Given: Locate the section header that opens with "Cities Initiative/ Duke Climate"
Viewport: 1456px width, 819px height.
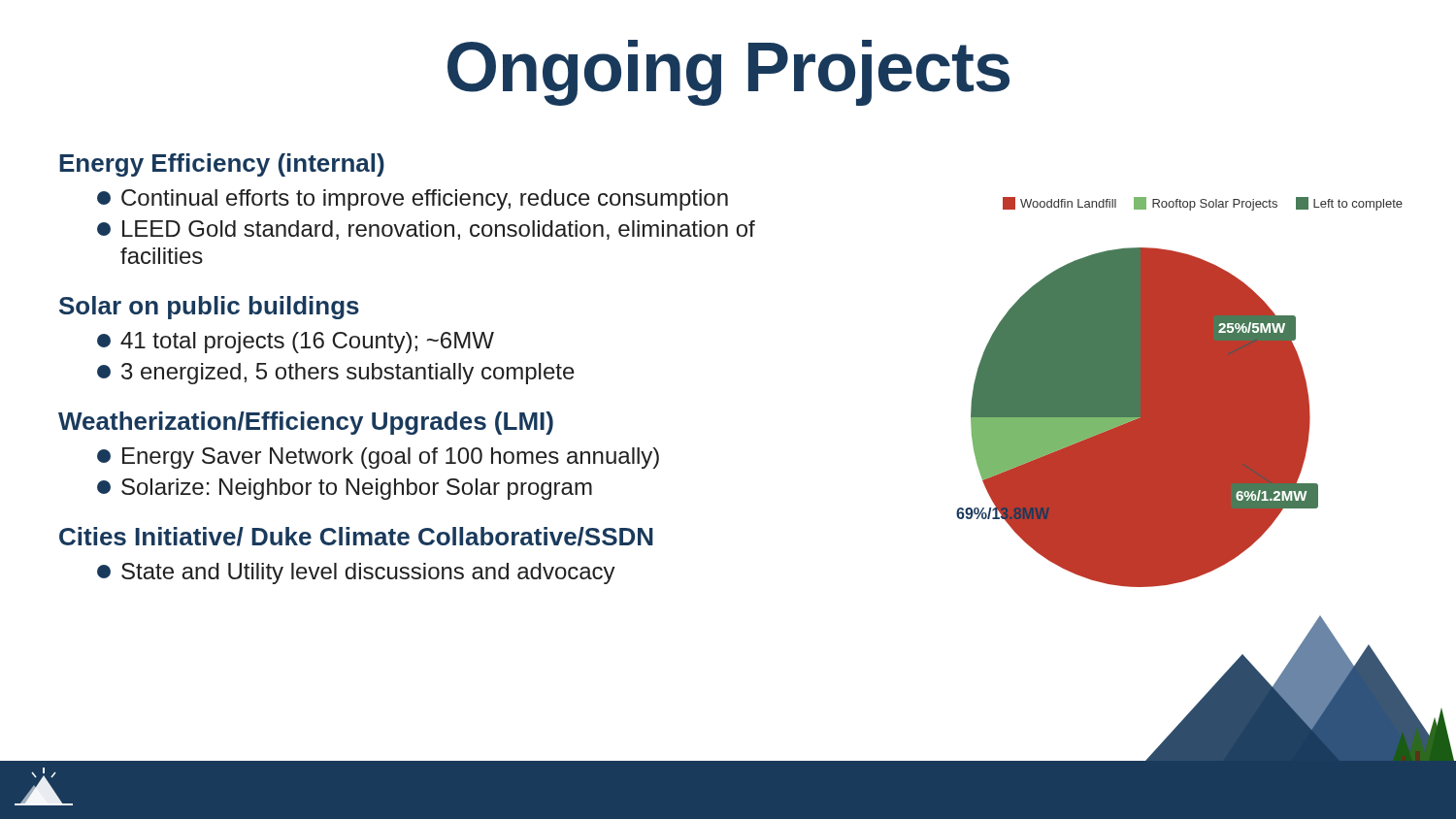Looking at the screenshot, I should (356, 537).
